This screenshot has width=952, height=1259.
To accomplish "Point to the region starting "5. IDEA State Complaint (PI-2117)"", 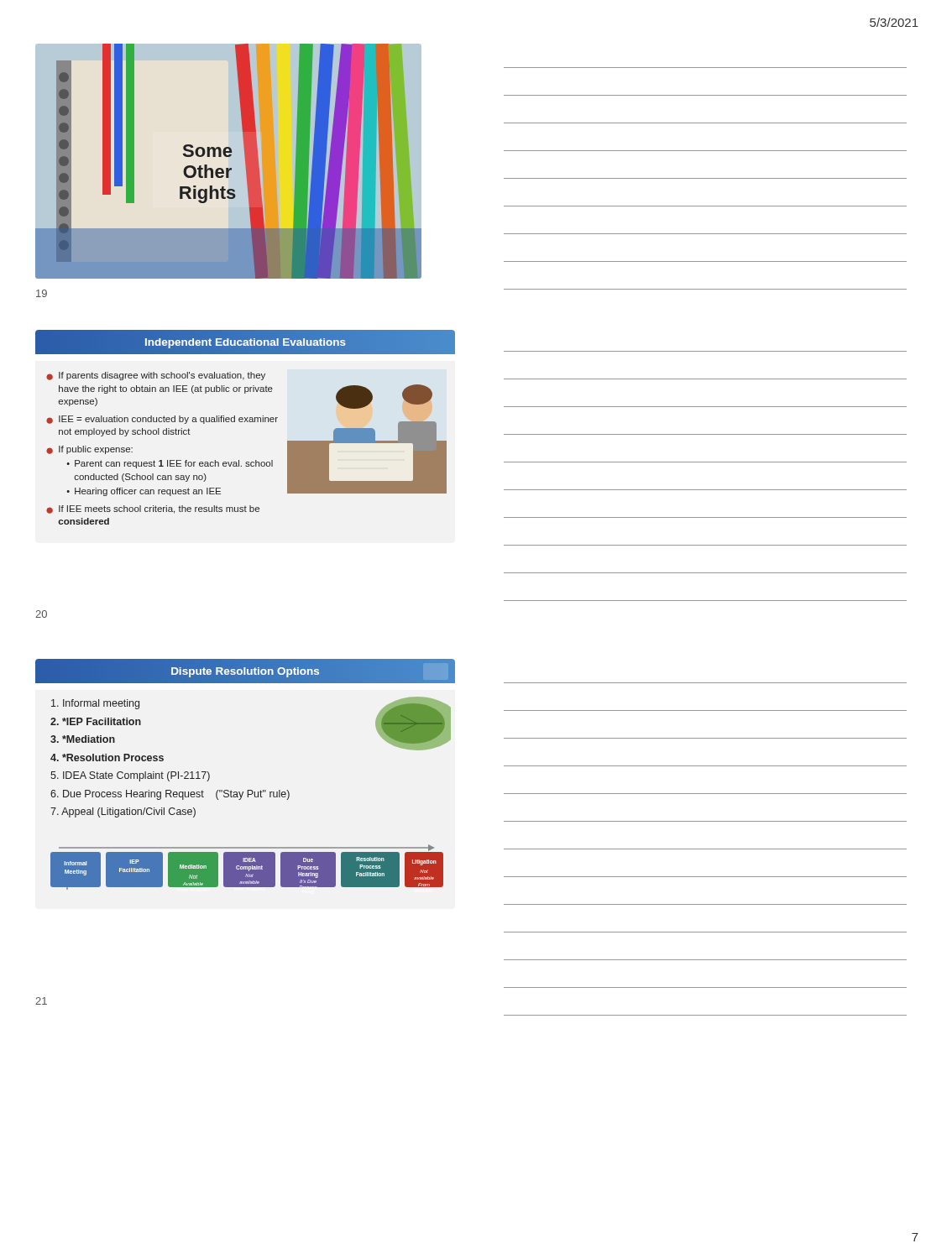I will tap(130, 776).
